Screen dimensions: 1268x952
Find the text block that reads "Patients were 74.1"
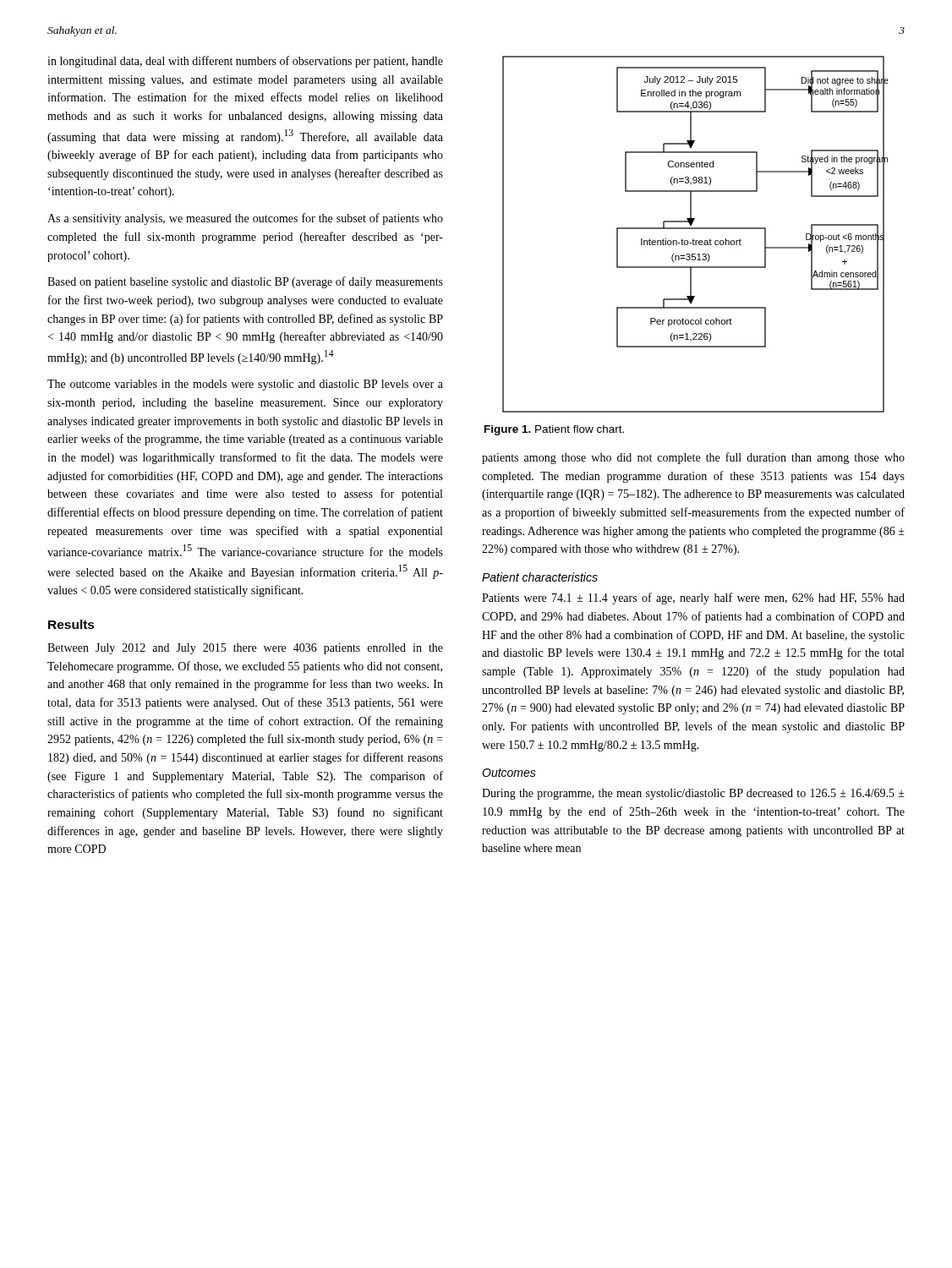693,672
